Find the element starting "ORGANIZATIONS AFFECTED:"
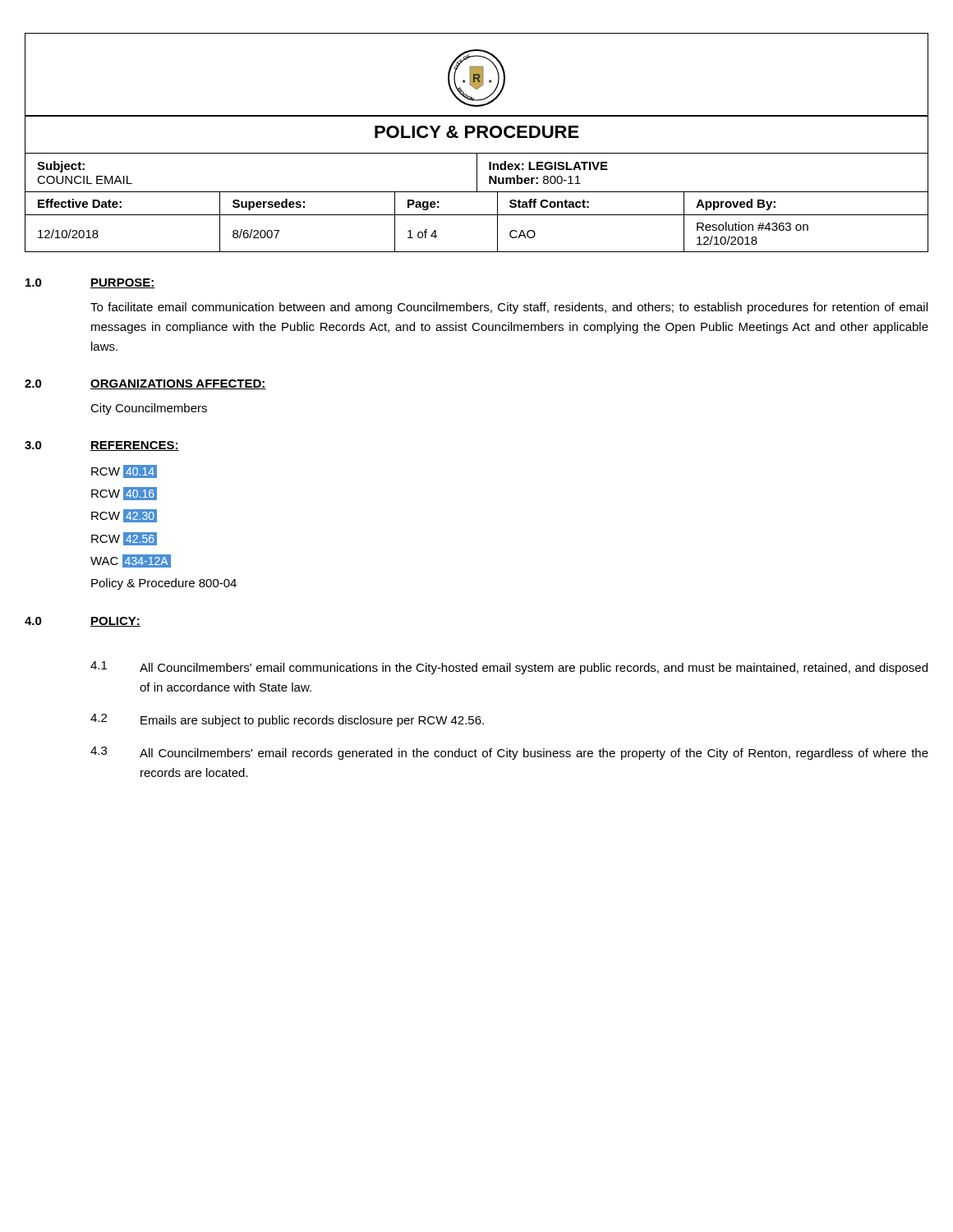 [x=178, y=383]
